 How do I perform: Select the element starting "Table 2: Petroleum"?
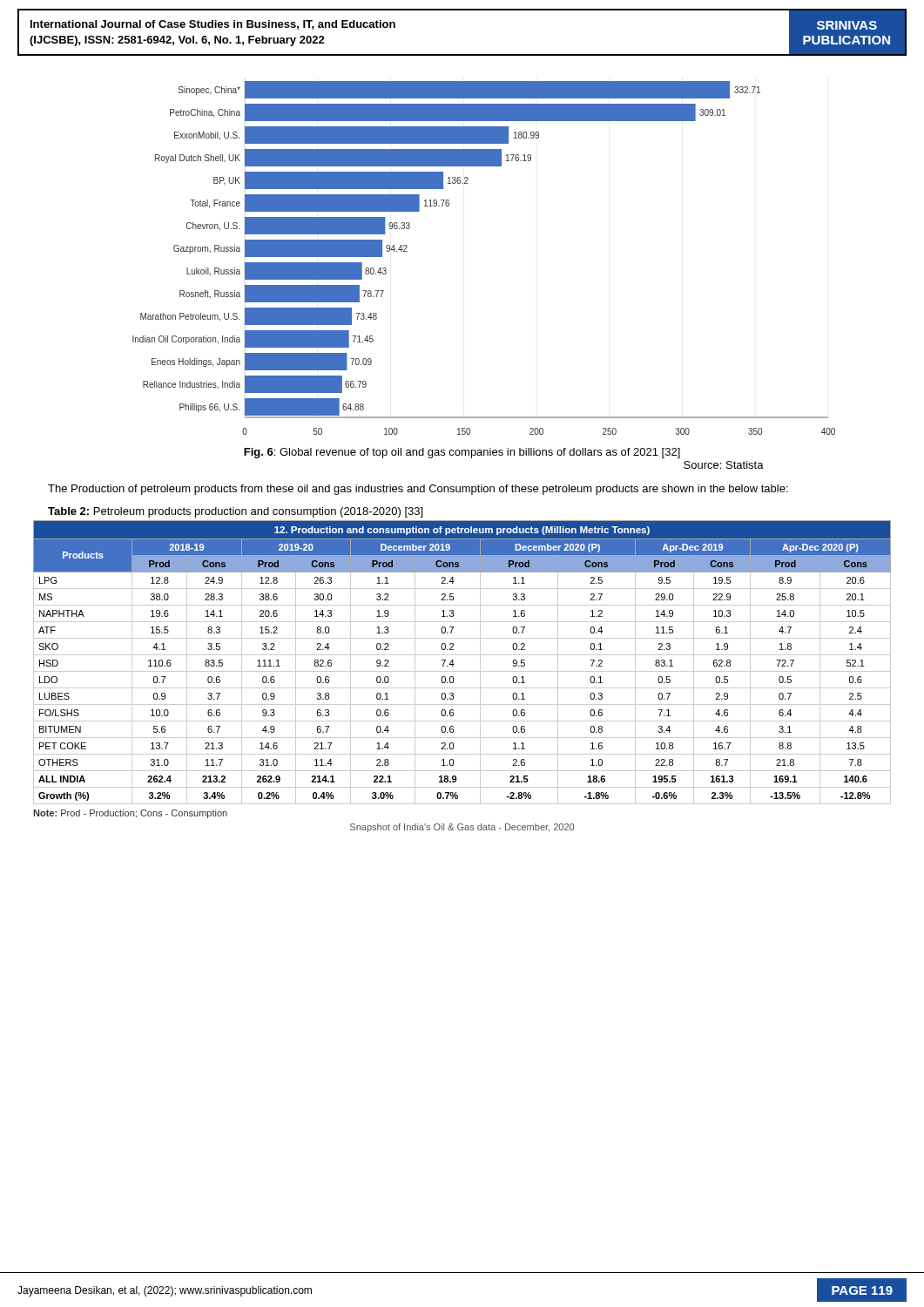pyautogui.click(x=236, y=511)
